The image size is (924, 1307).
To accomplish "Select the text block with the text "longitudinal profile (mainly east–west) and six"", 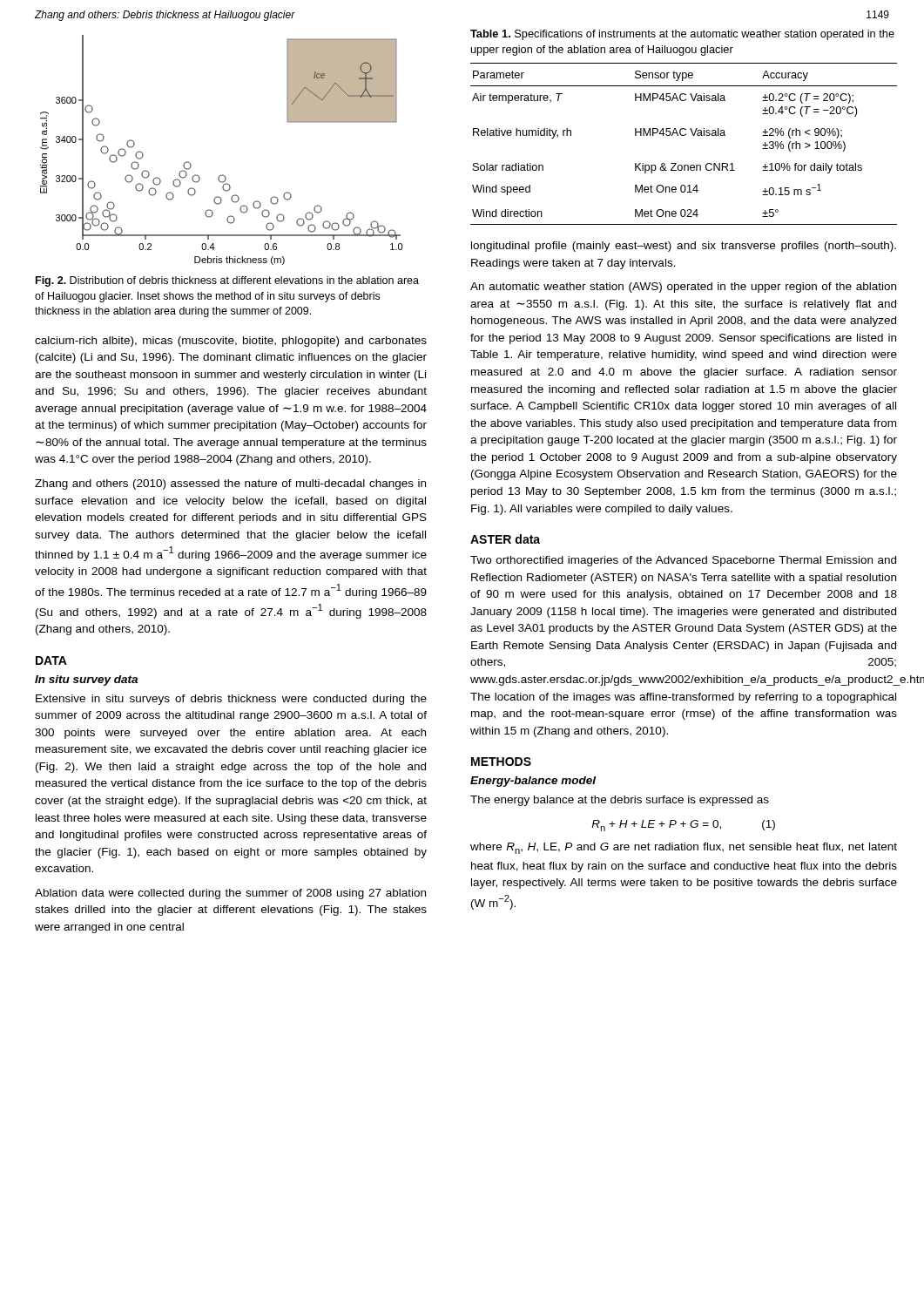I will [x=684, y=254].
